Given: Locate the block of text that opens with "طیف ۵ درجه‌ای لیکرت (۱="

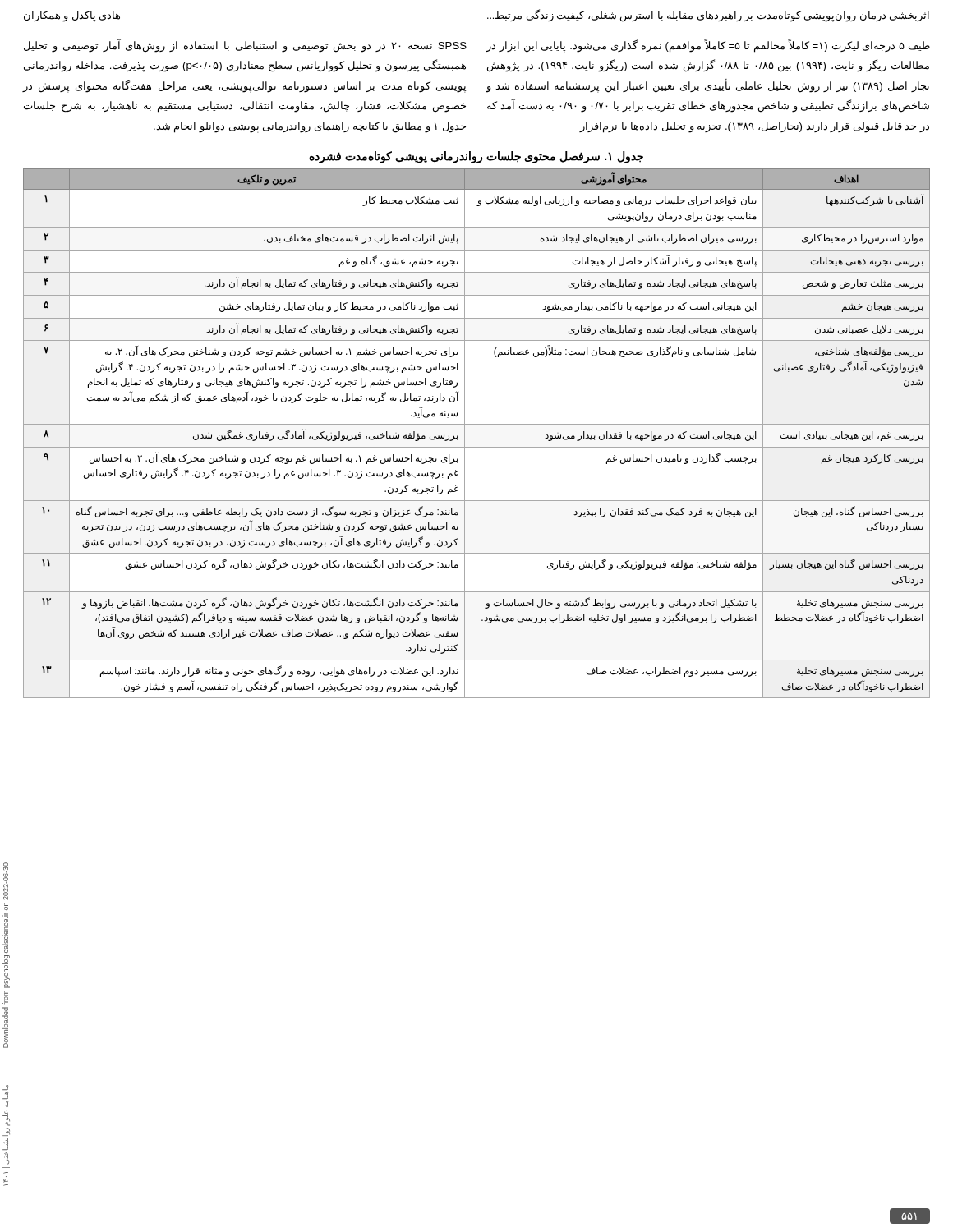Looking at the screenshot, I should point(708,86).
